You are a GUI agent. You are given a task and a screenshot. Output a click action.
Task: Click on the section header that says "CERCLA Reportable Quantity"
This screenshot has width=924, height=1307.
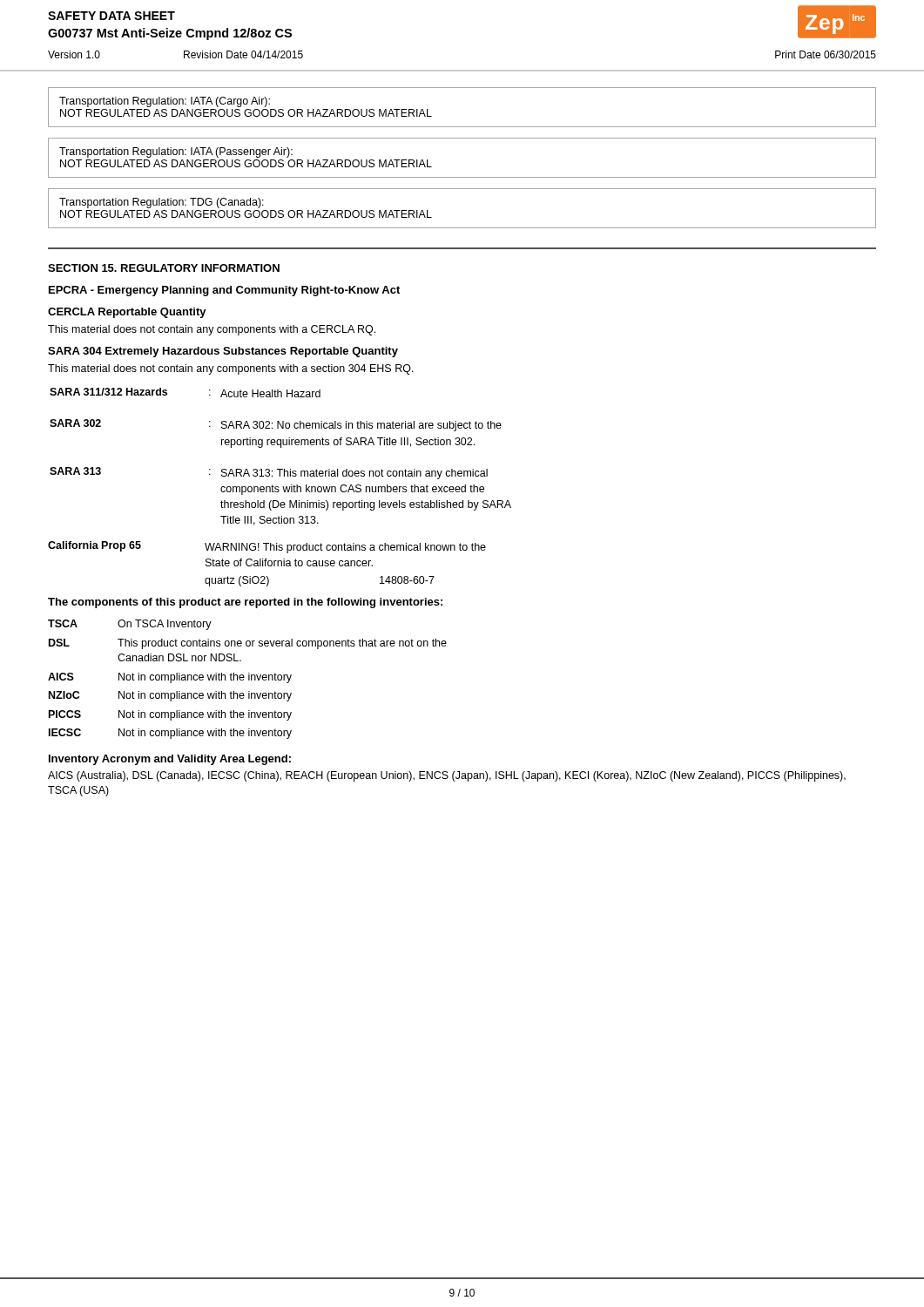coord(127,311)
